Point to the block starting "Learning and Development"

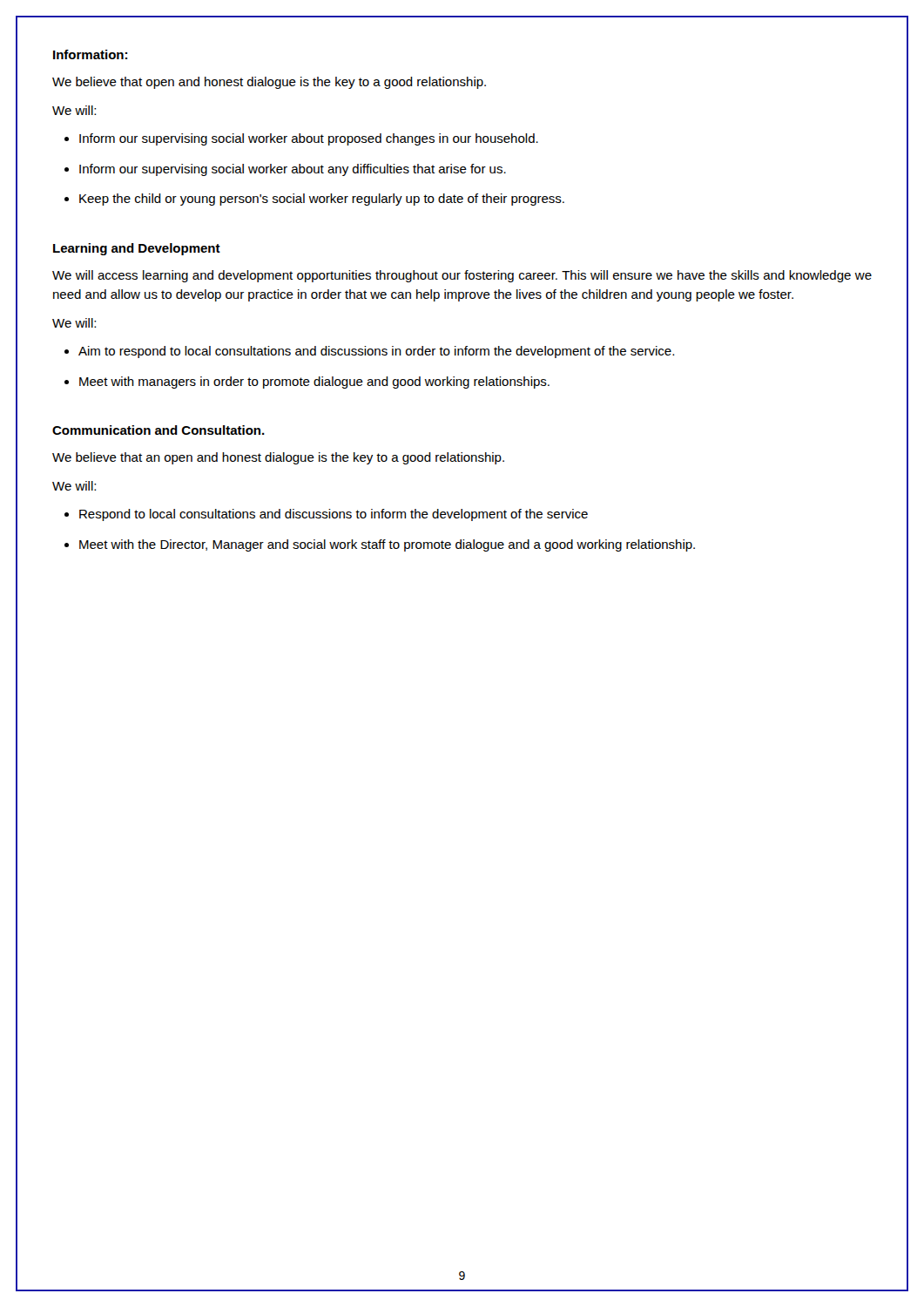(x=136, y=247)
